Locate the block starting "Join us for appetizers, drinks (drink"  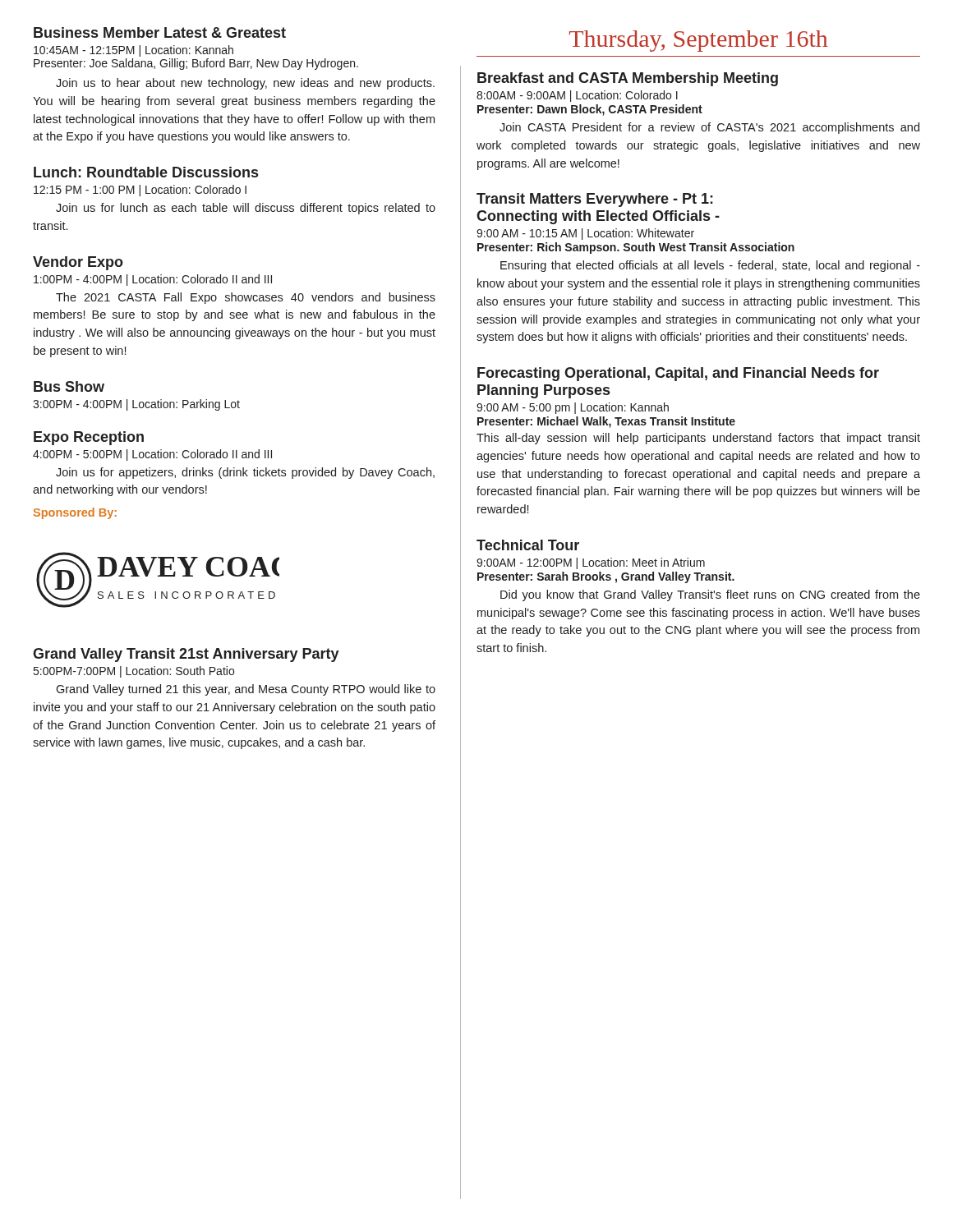pos(234,481)
